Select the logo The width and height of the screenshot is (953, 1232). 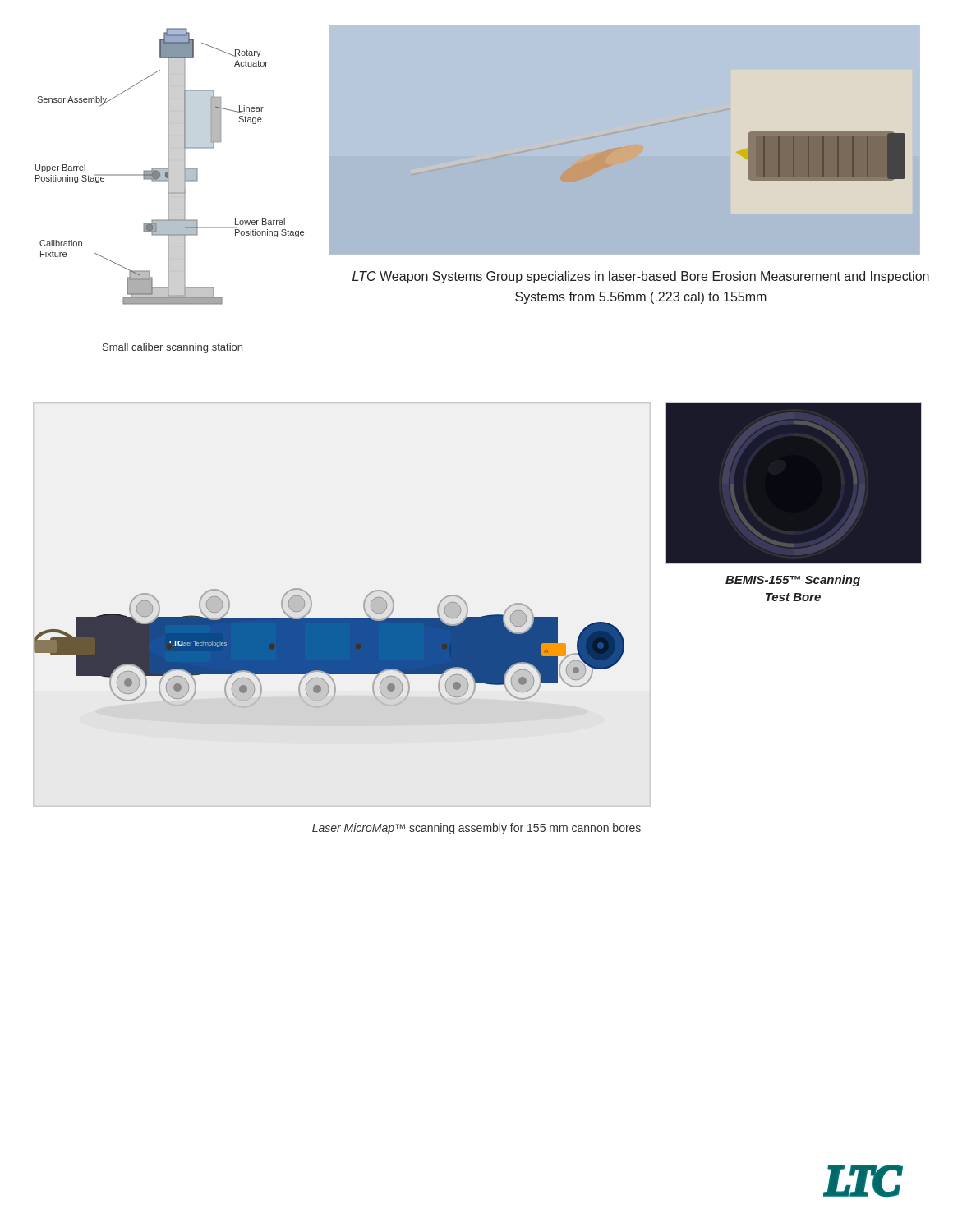click(x=864, y=1178)
